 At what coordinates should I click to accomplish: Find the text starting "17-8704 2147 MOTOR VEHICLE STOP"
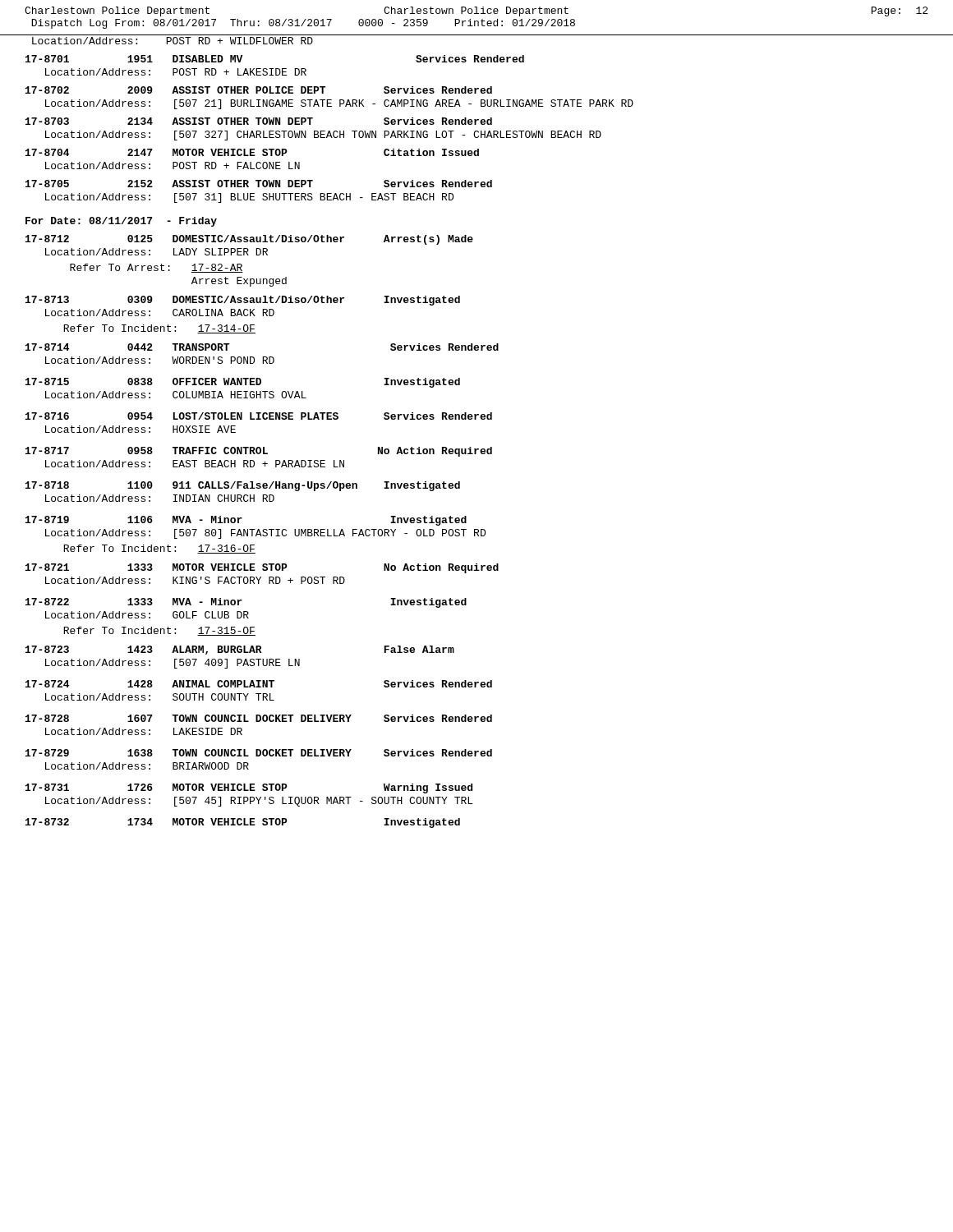click(252, 153)
